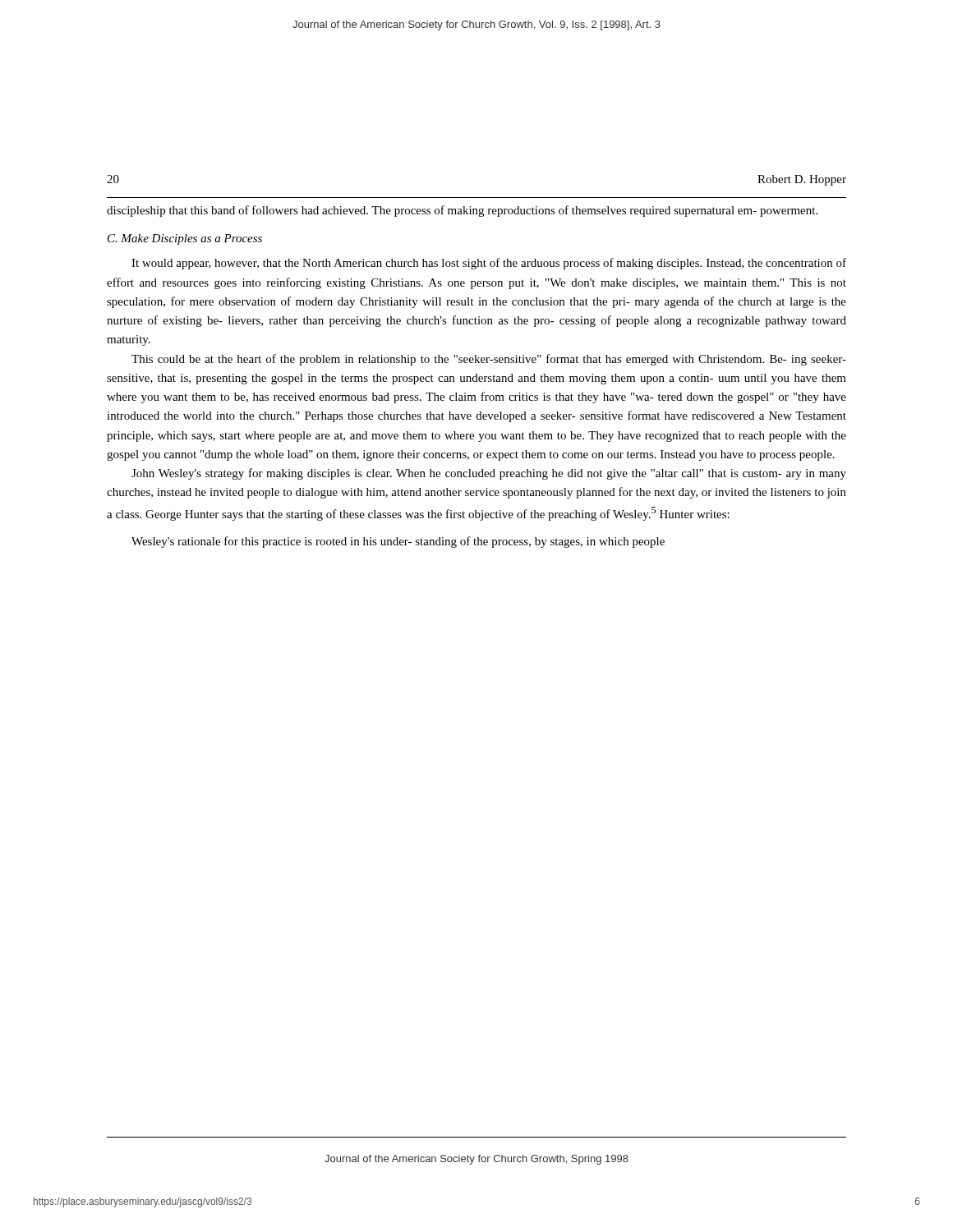This screenshot has width=953, height=1232.
Task: Find the text block starting "Wesley's rationale for this practice is"
Action: click(489, 542)
